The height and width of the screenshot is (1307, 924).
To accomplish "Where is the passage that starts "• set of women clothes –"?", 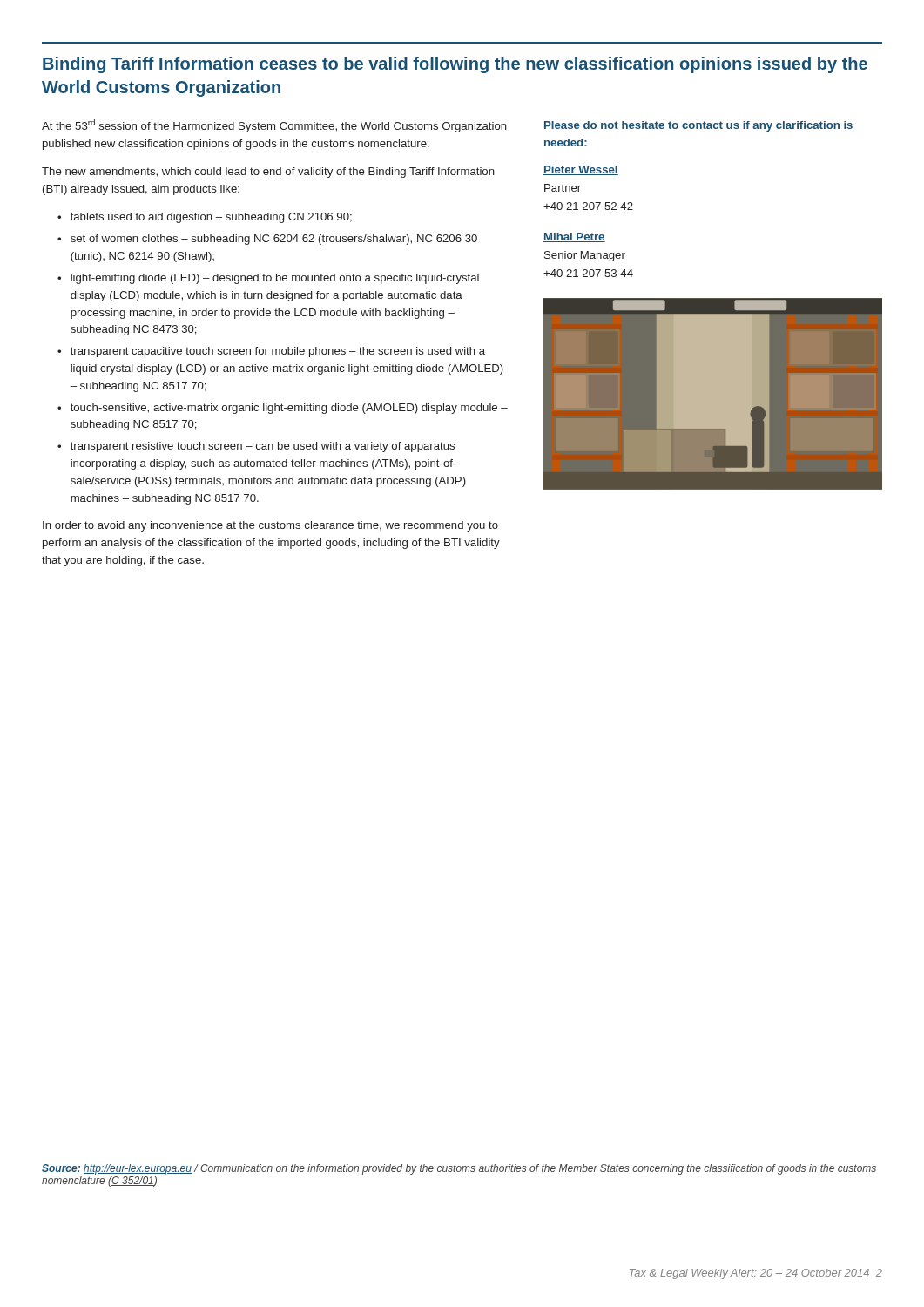I will [x=285, y=248].
